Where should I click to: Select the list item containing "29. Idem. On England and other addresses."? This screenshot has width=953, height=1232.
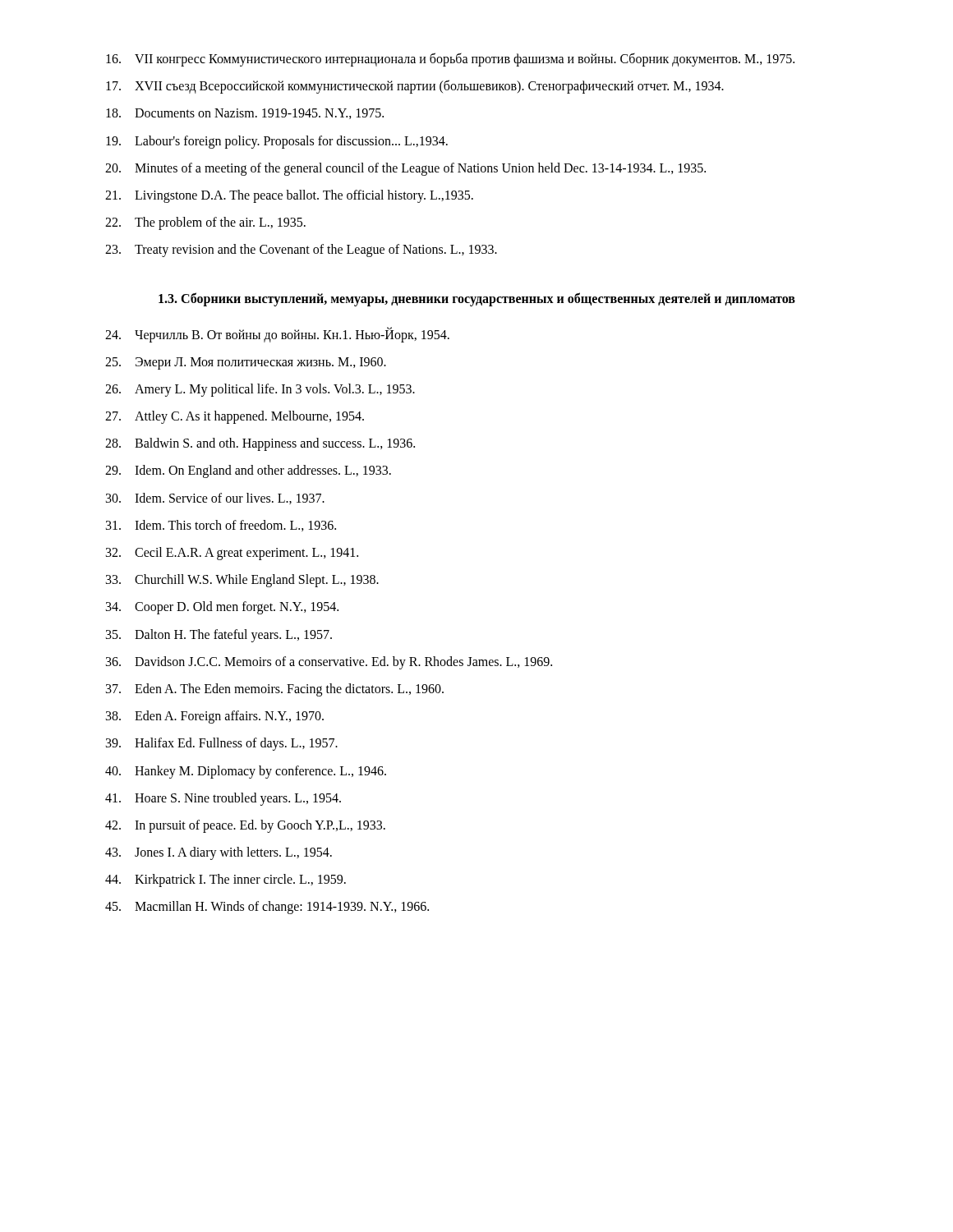(248, 471)
